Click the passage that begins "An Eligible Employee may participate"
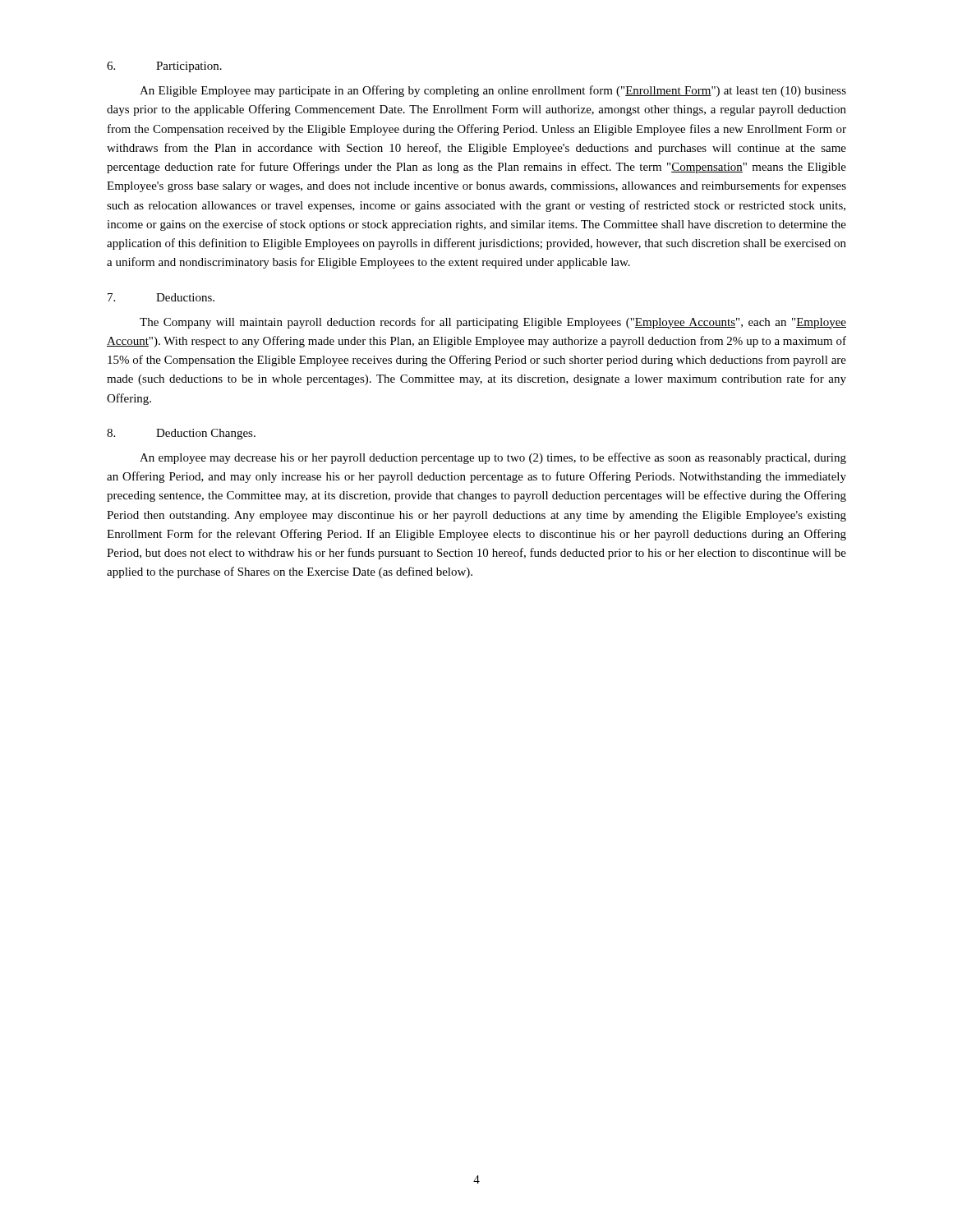This screenshot has height=1232, width=953. 476,176
